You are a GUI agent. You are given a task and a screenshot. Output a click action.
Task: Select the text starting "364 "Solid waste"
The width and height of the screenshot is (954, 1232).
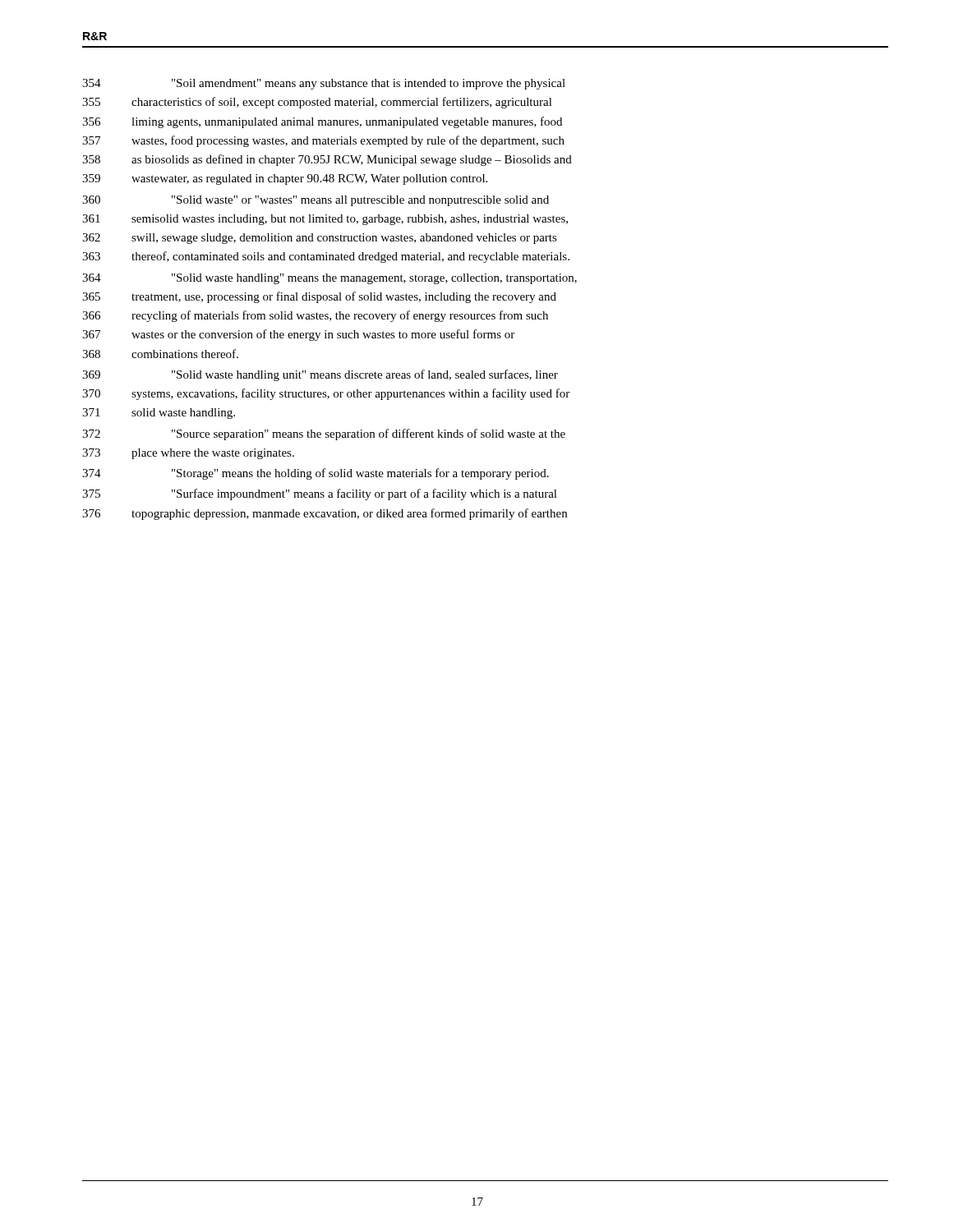point(485,278)
